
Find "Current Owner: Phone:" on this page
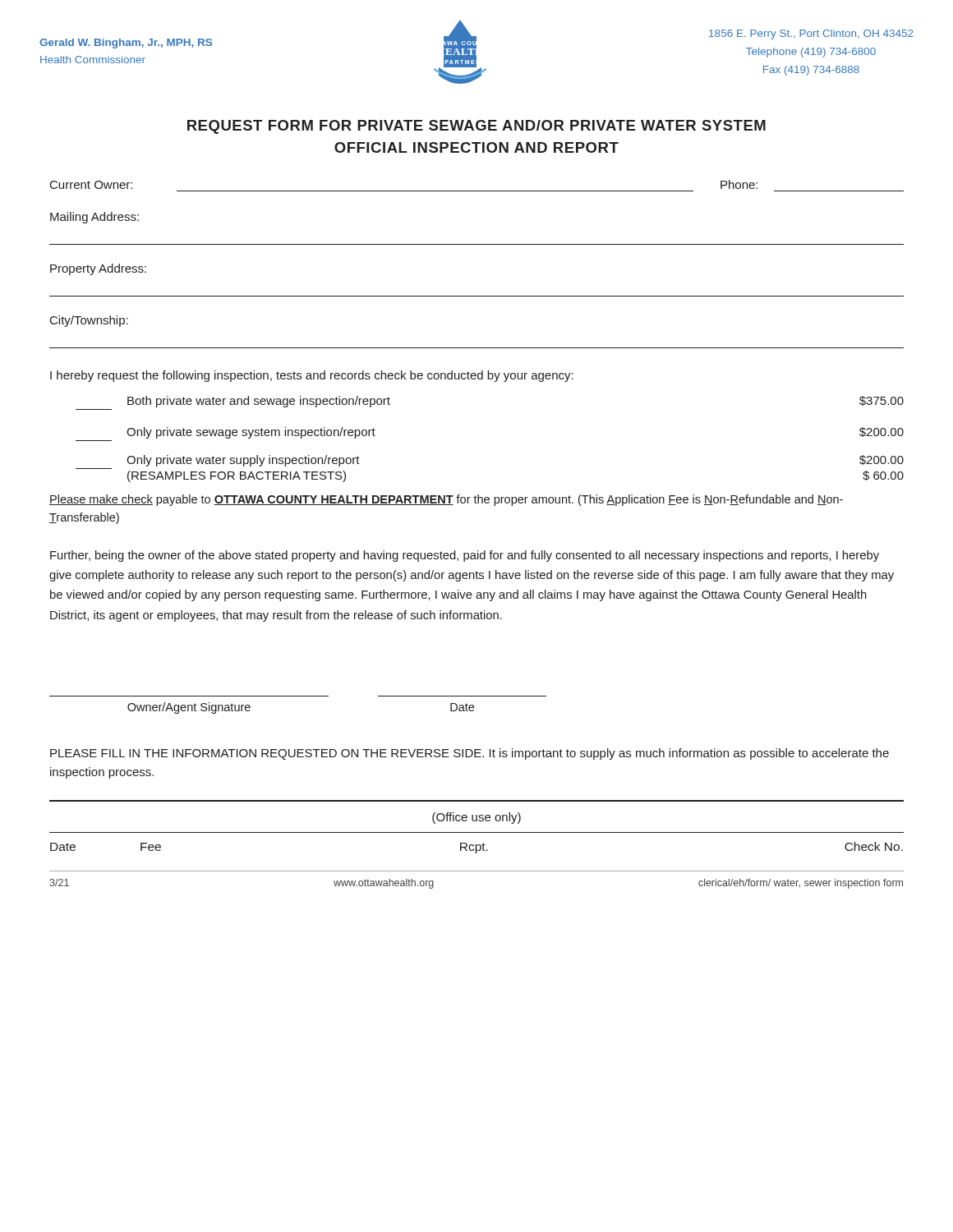[x=476, y=183]
